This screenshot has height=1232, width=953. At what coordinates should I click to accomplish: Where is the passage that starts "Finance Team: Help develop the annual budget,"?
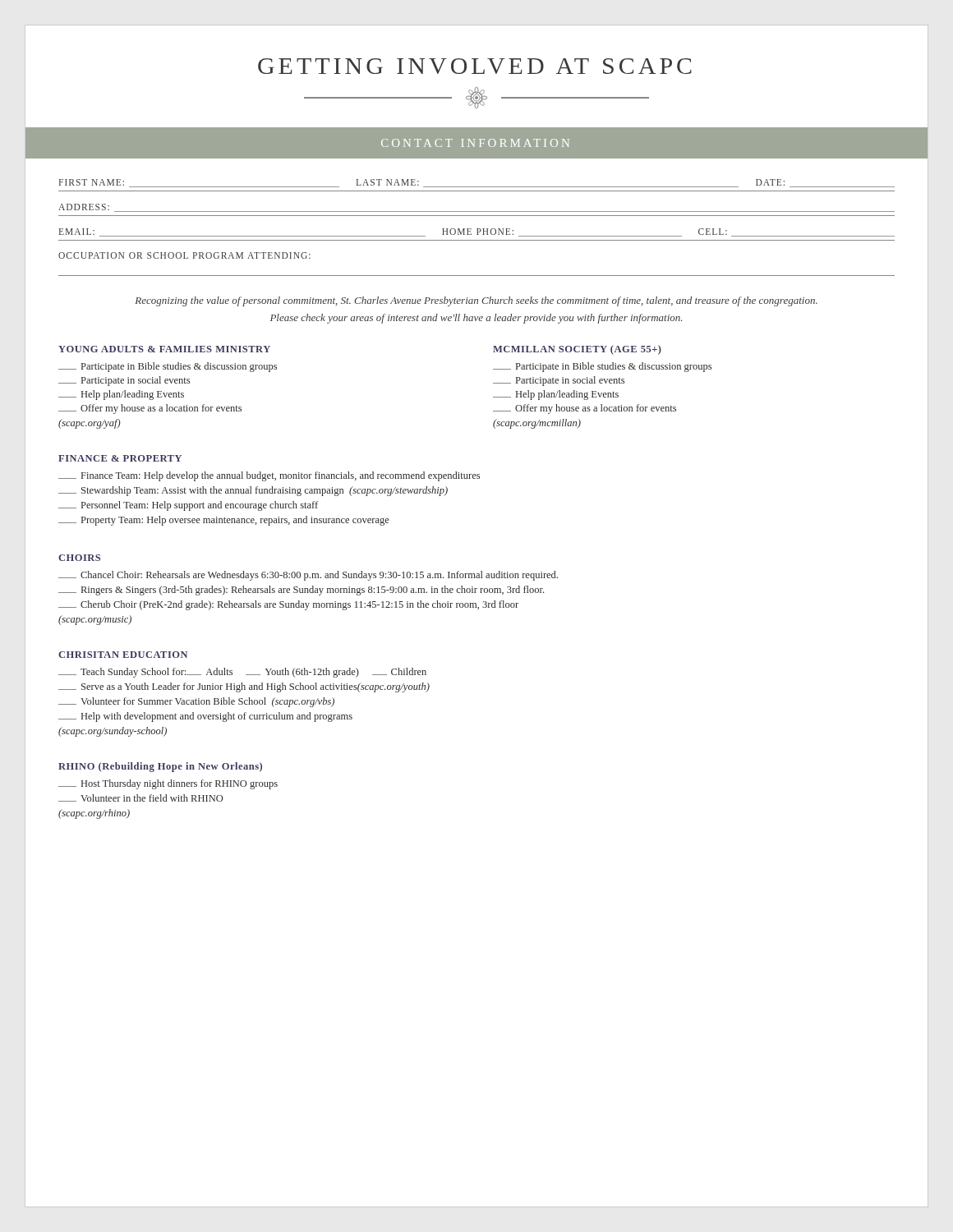(x=269, y=475)
